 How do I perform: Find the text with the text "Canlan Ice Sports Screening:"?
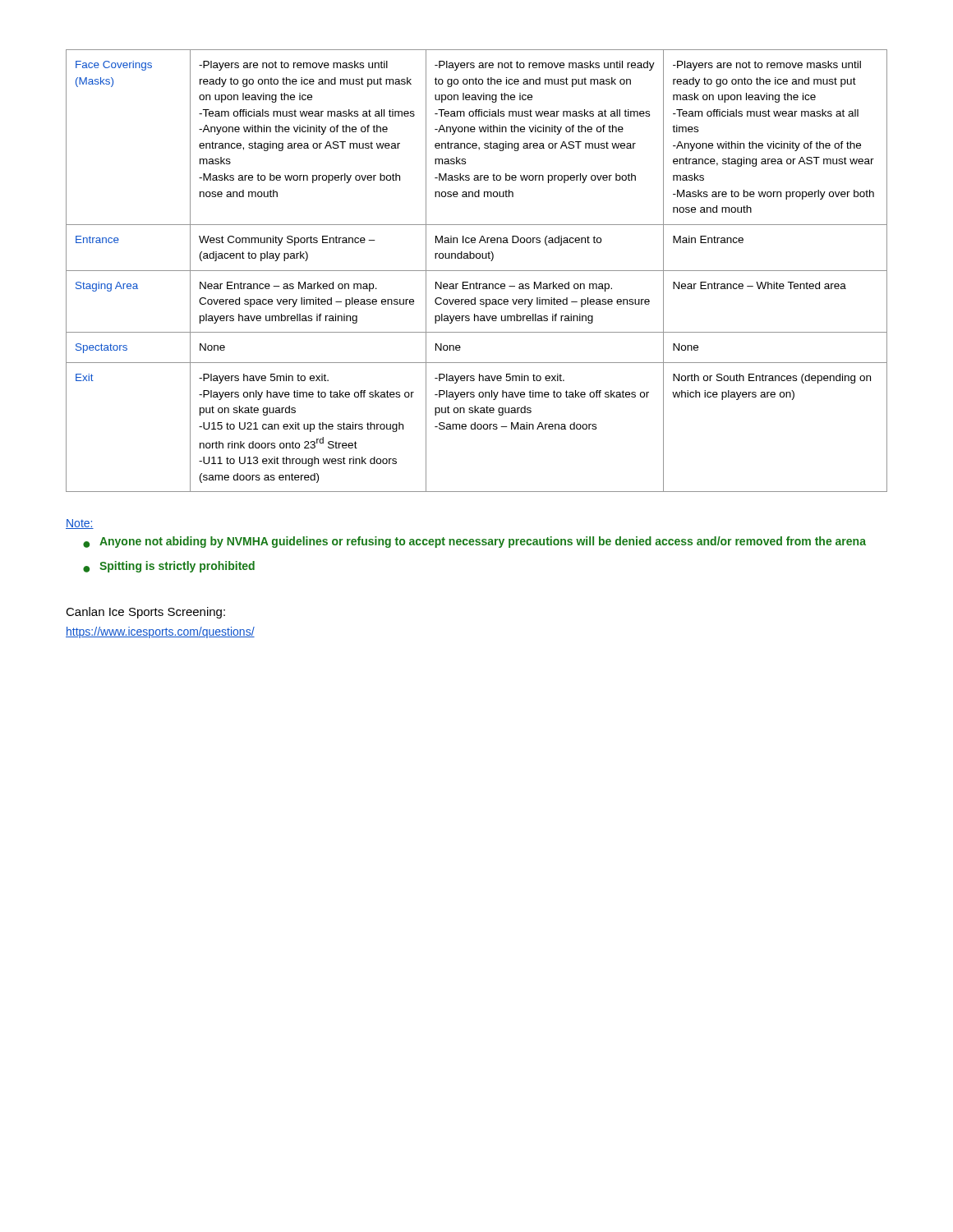point(146,612)
